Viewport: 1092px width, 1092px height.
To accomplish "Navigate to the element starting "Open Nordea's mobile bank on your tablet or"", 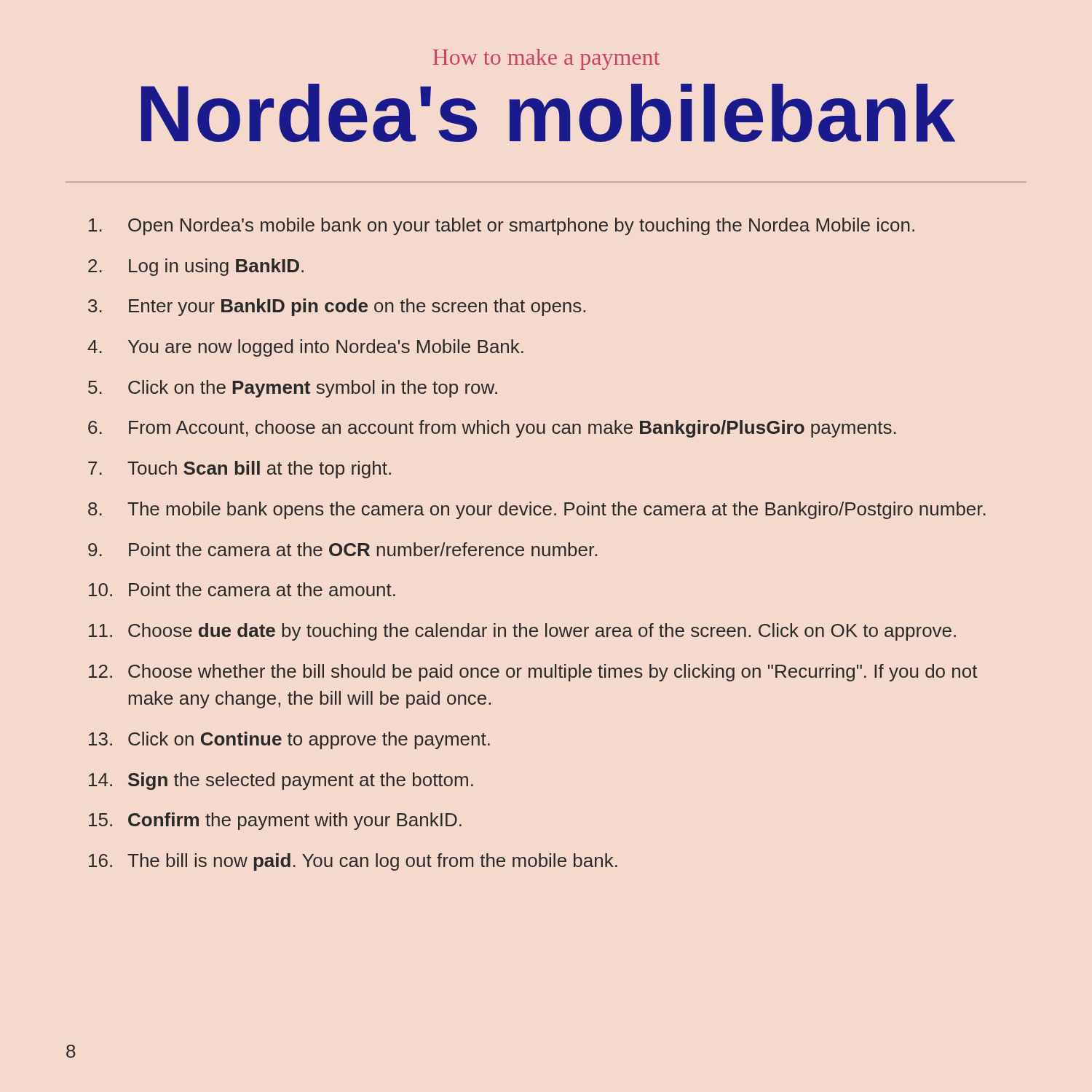I will 557,226.
